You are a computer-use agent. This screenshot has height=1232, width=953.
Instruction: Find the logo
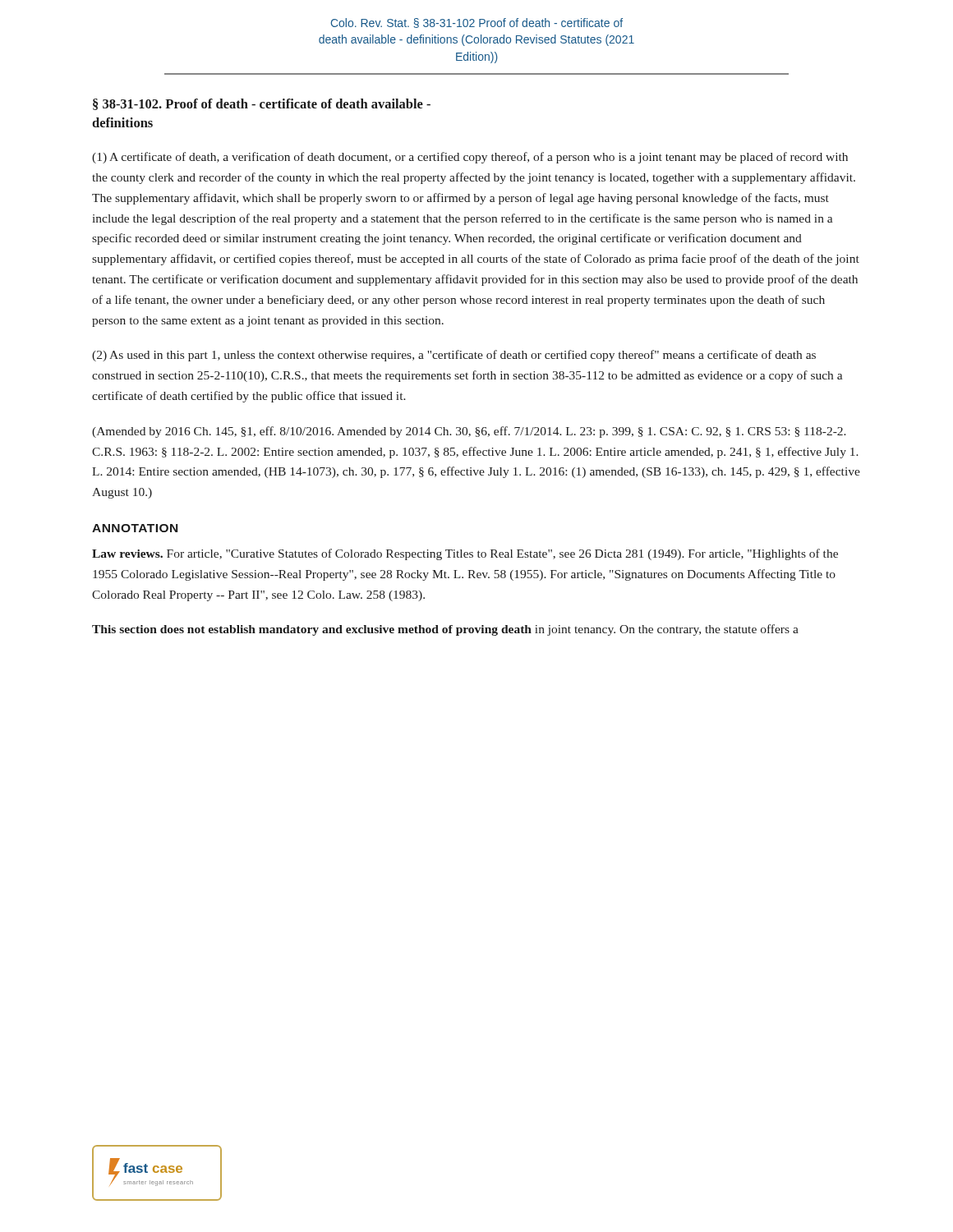coord(157,1173)
